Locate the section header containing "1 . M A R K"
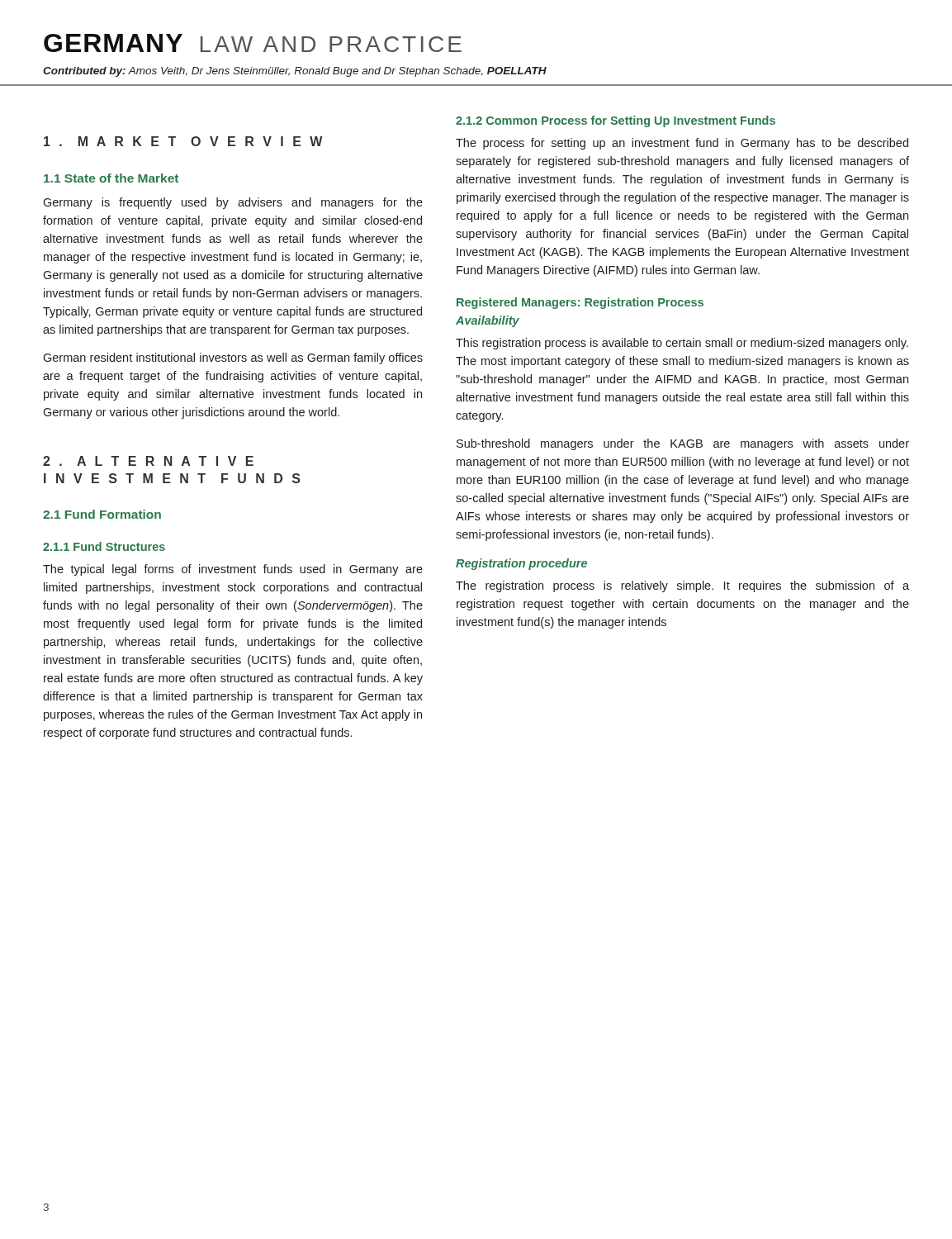 point(233,142)
